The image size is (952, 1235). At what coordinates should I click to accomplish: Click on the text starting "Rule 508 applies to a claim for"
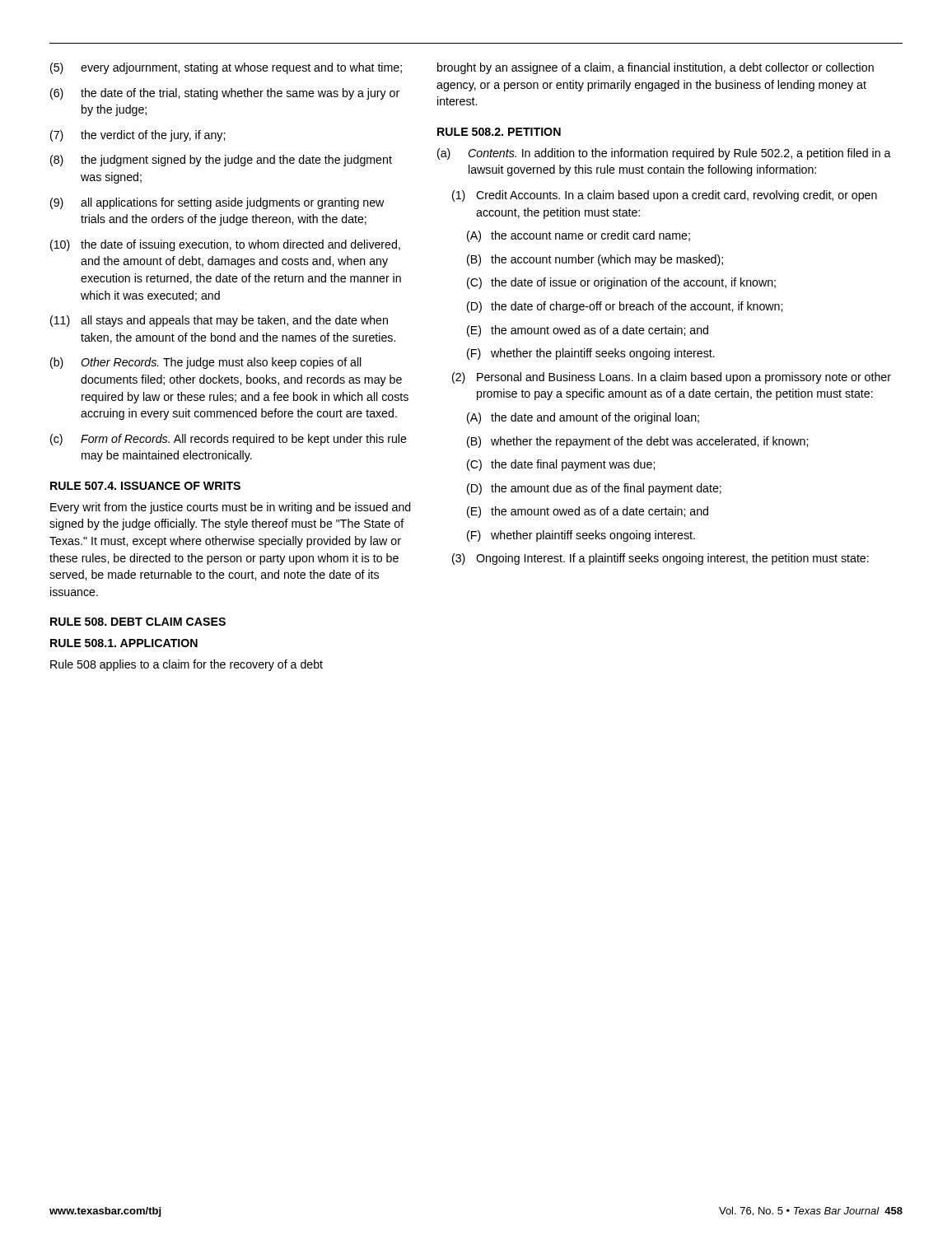[186, 665]
